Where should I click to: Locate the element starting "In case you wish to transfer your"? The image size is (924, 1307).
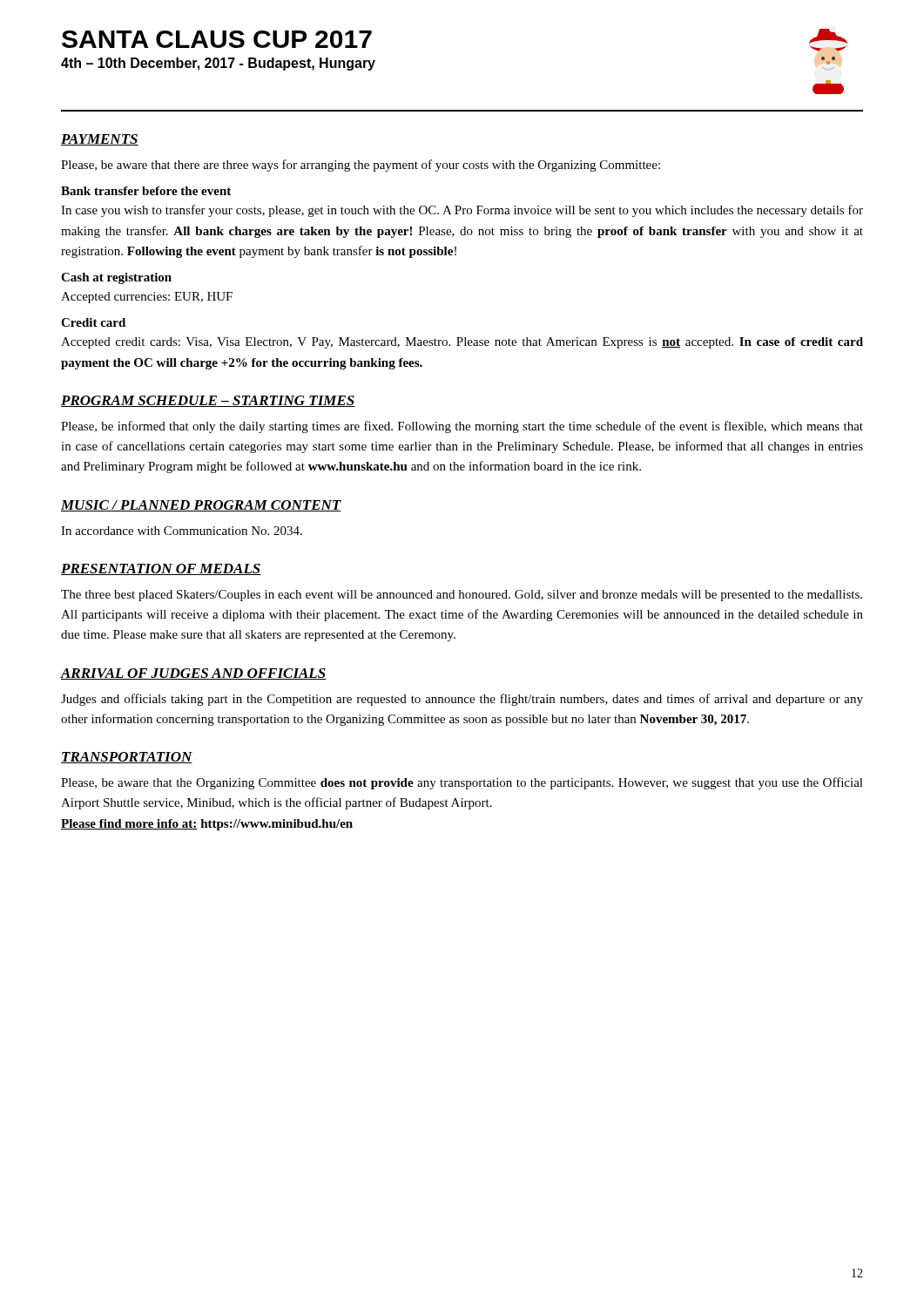(462, 230)
